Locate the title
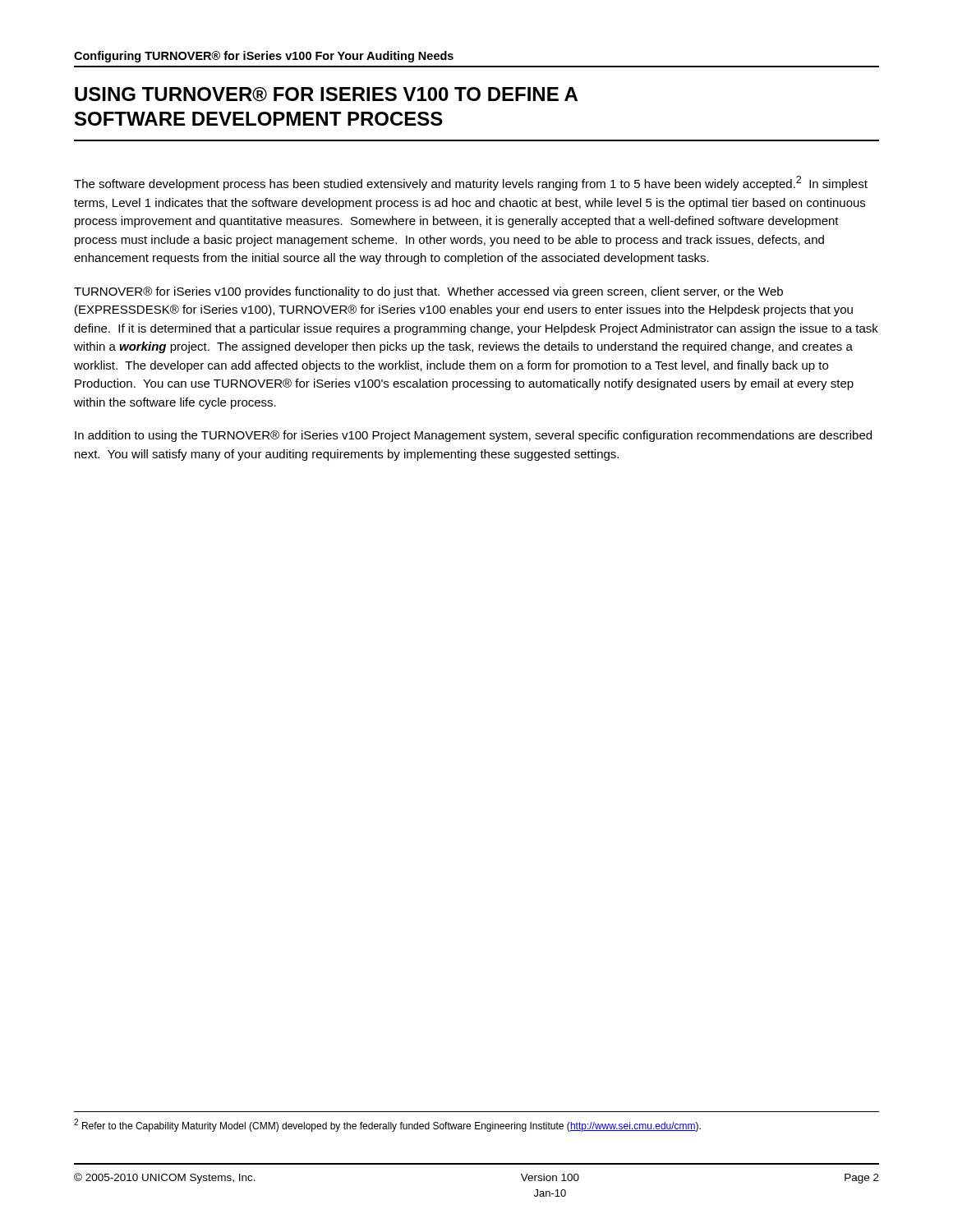Screen dimensions: 1232x953 click(476, 112)
